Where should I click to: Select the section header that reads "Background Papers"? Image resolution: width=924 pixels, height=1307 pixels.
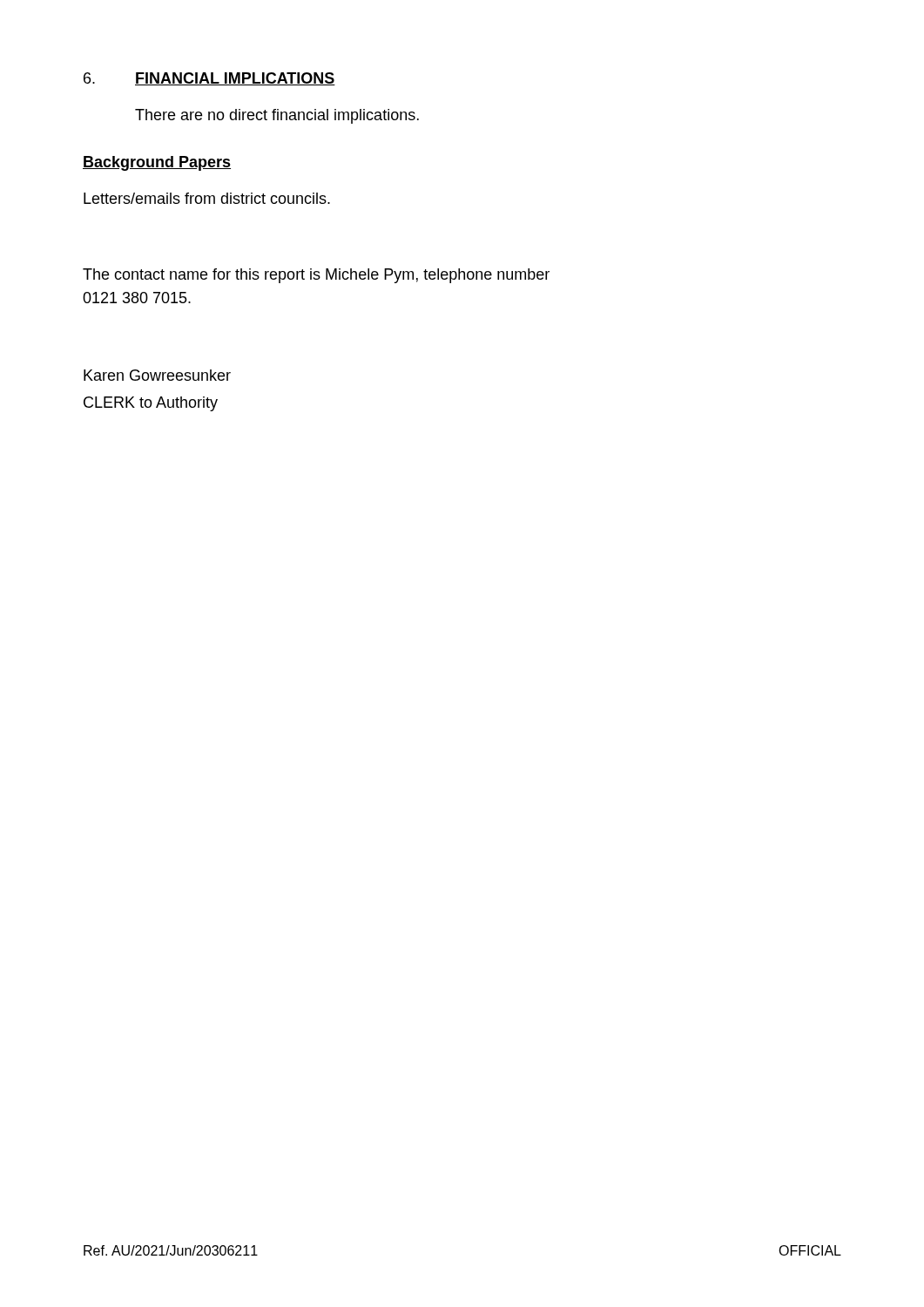[x=157, y=162]
